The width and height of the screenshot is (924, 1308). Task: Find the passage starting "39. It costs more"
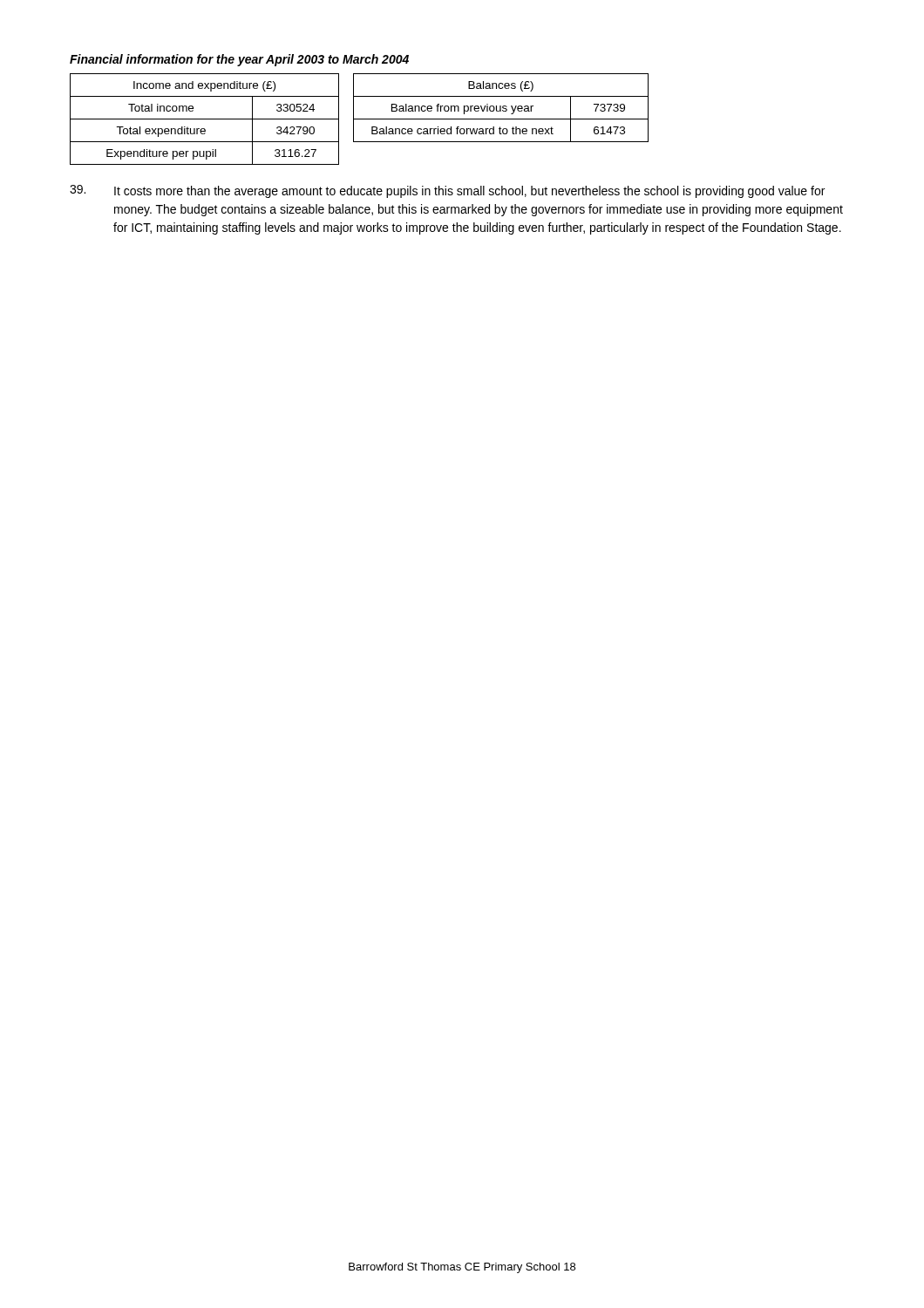click(x=462, y=210)
